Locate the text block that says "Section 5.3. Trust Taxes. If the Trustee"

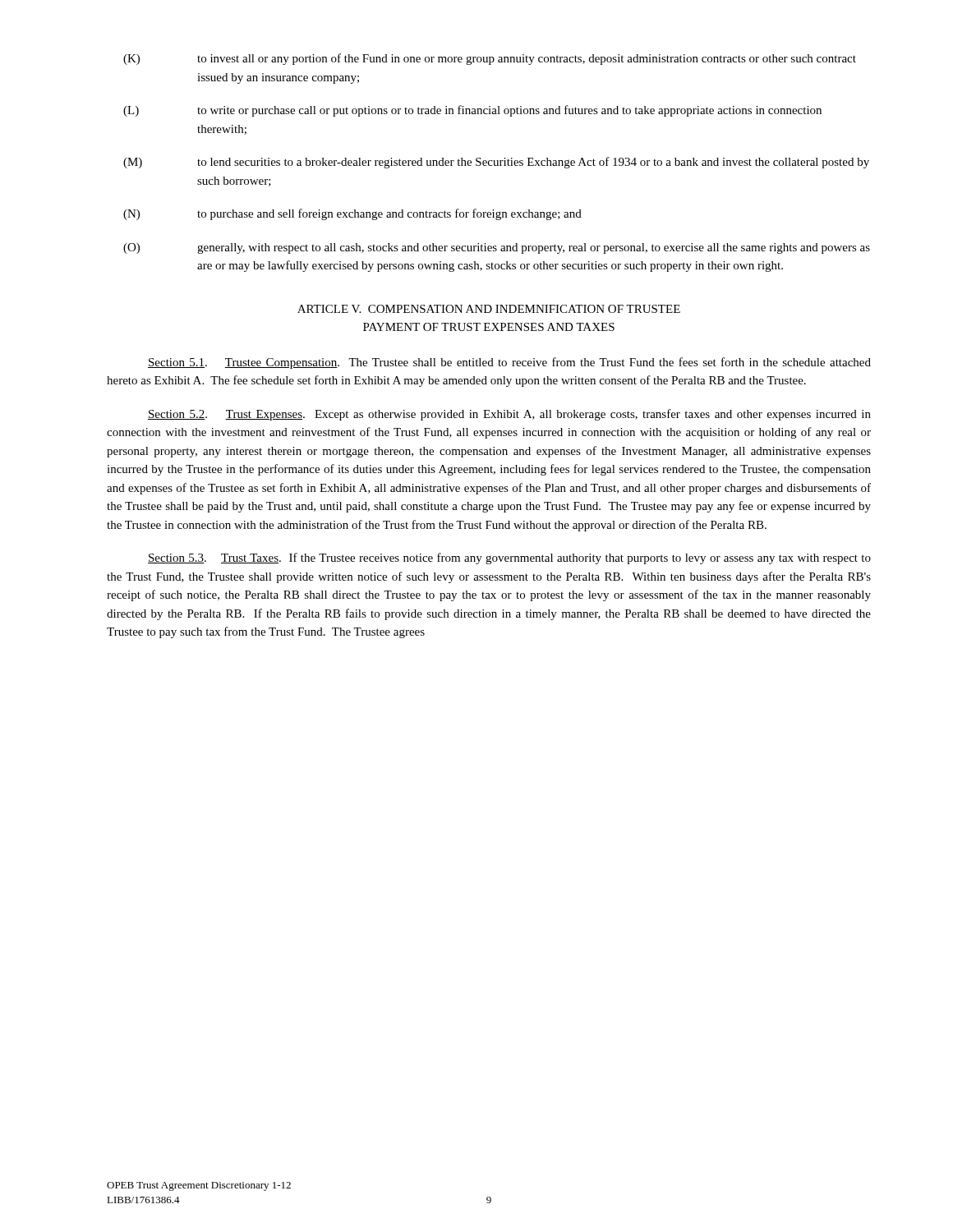(489, 595)
